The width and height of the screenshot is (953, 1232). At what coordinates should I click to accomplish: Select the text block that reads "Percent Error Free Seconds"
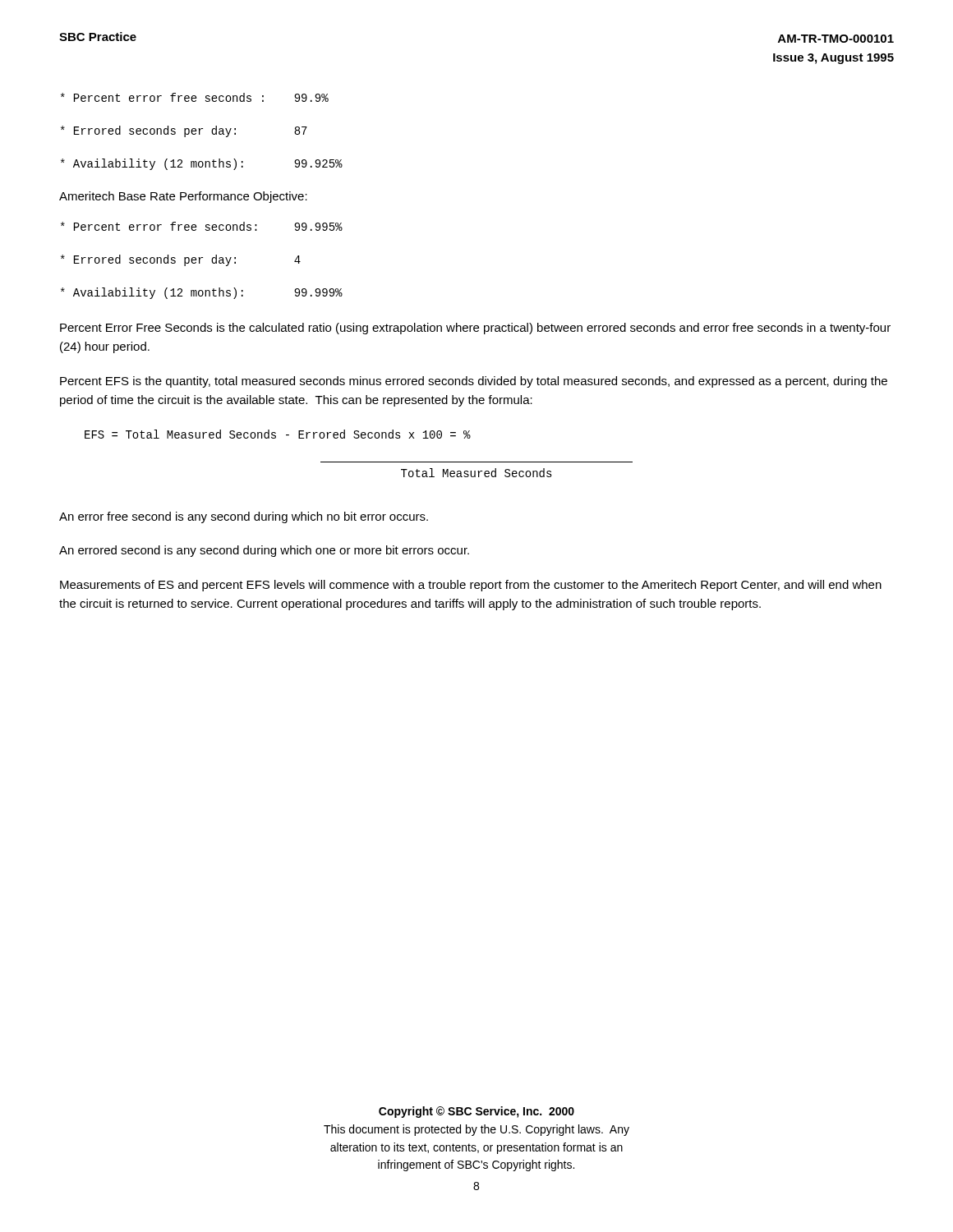(x=475, y=337)
